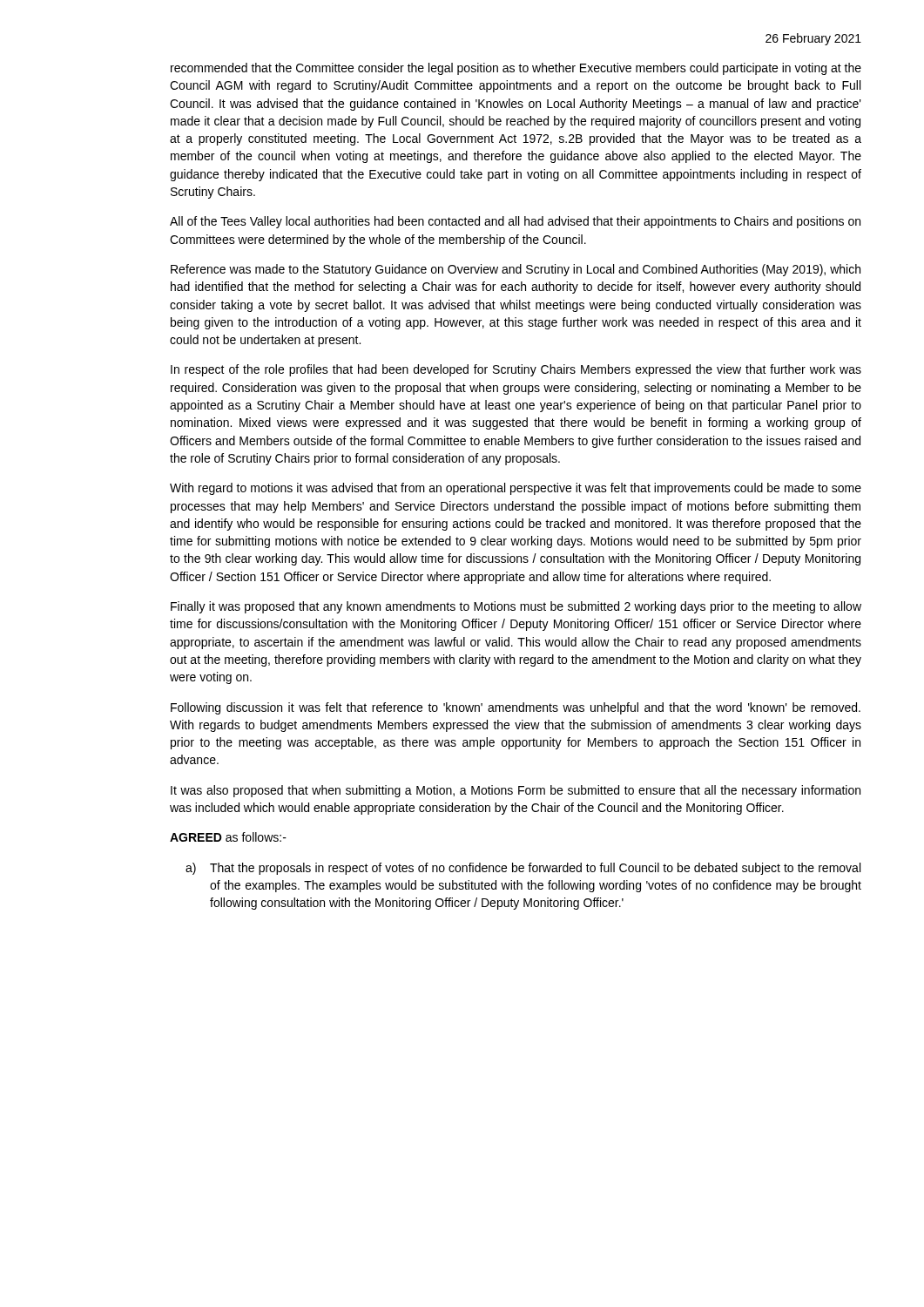Point to the text block starting "All of the Tees"

pyautogui.click(x=516, y=230)
